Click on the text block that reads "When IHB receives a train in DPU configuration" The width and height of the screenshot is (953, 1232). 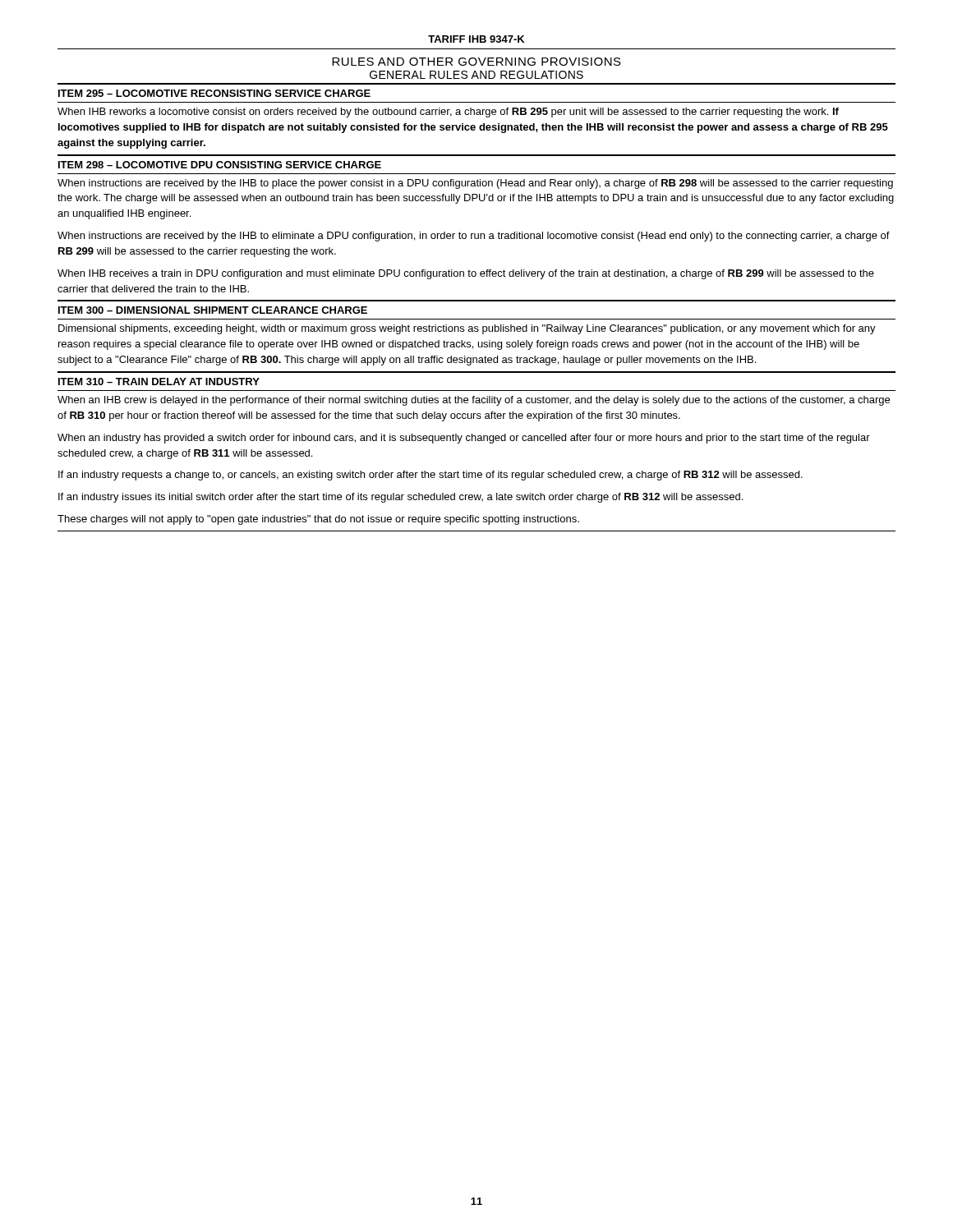pos(466,281)
